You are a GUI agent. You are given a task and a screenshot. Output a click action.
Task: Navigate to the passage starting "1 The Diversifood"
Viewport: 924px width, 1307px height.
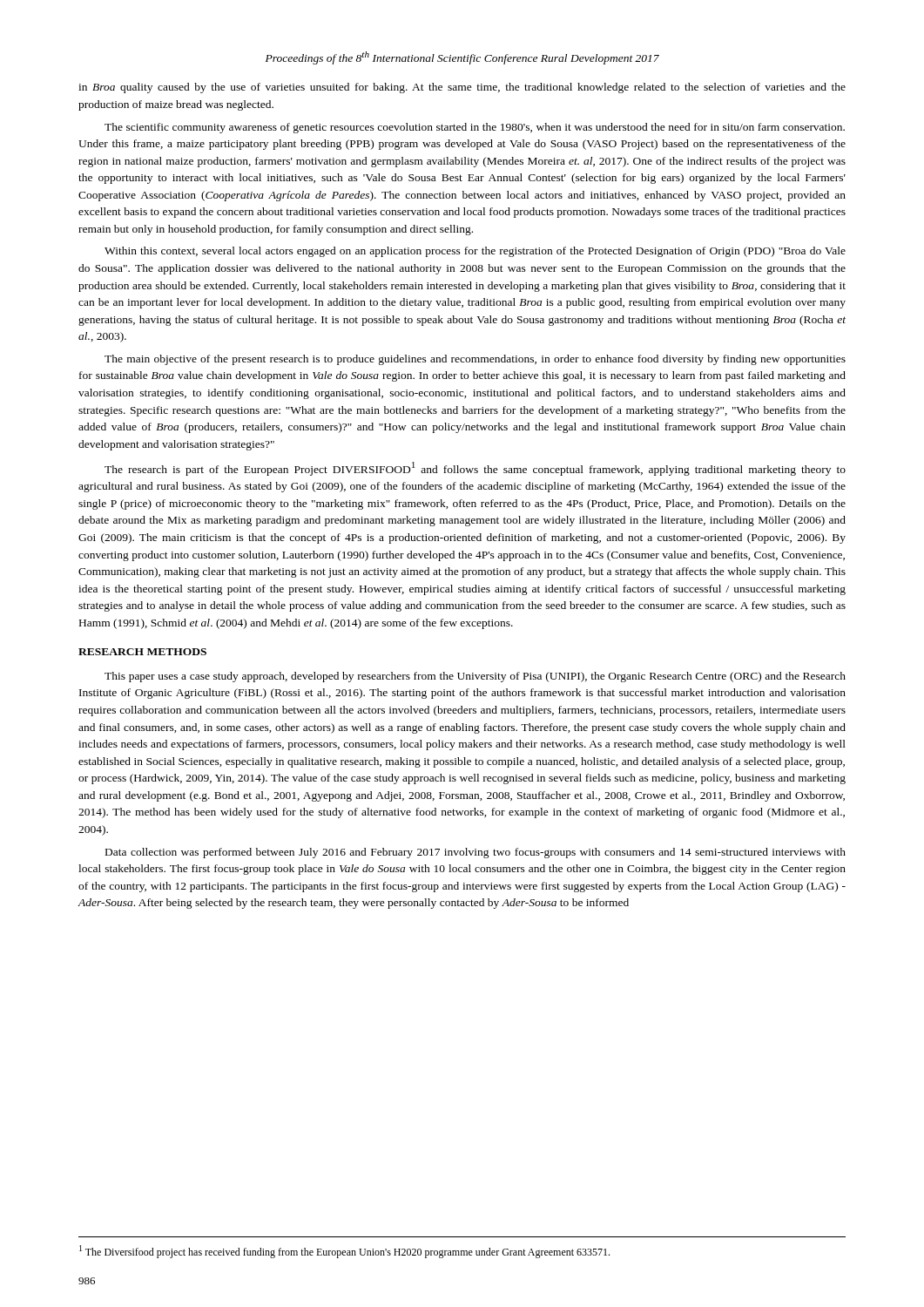462,1251
